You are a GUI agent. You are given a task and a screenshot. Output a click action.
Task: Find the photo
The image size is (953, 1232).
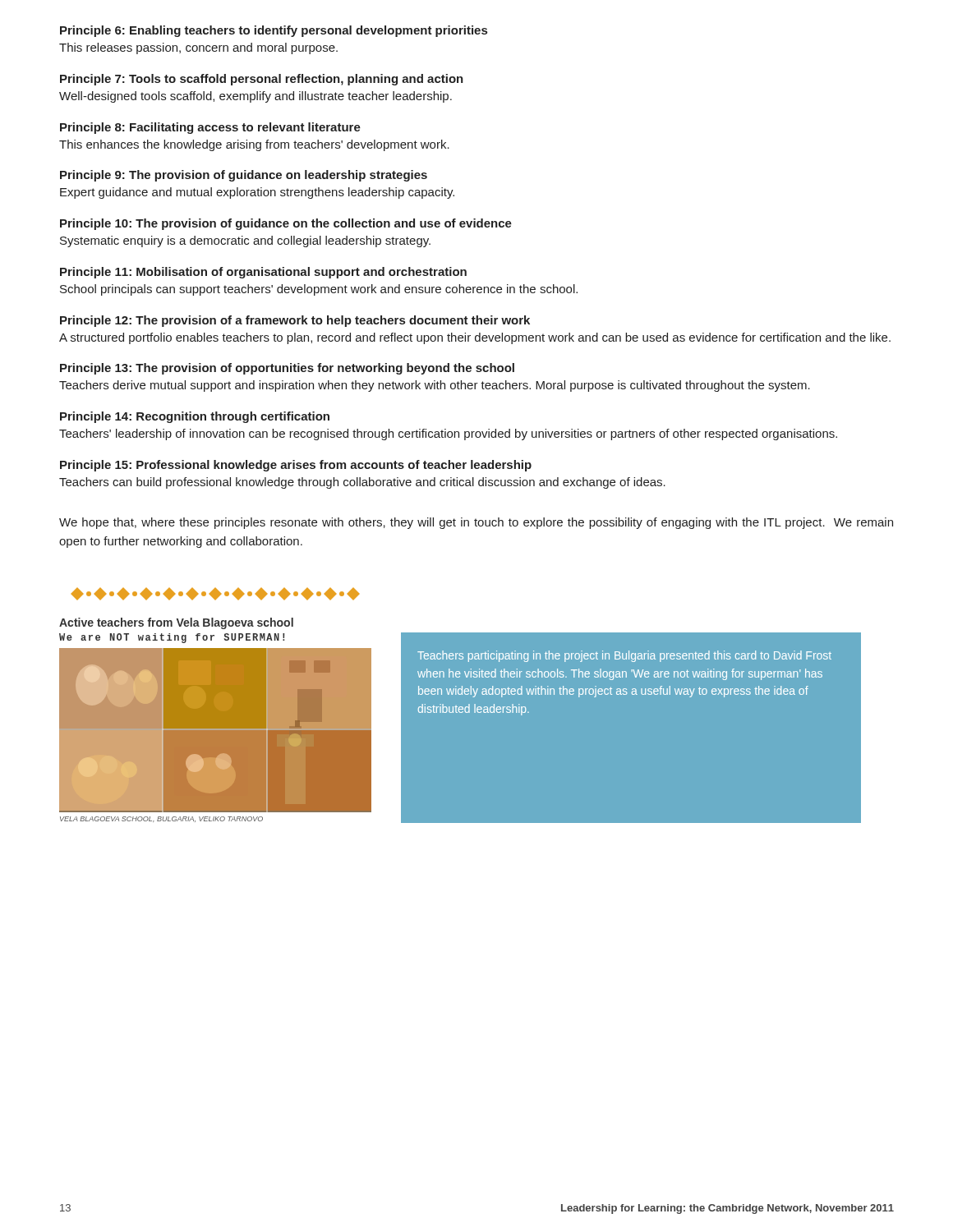[219, 728]
